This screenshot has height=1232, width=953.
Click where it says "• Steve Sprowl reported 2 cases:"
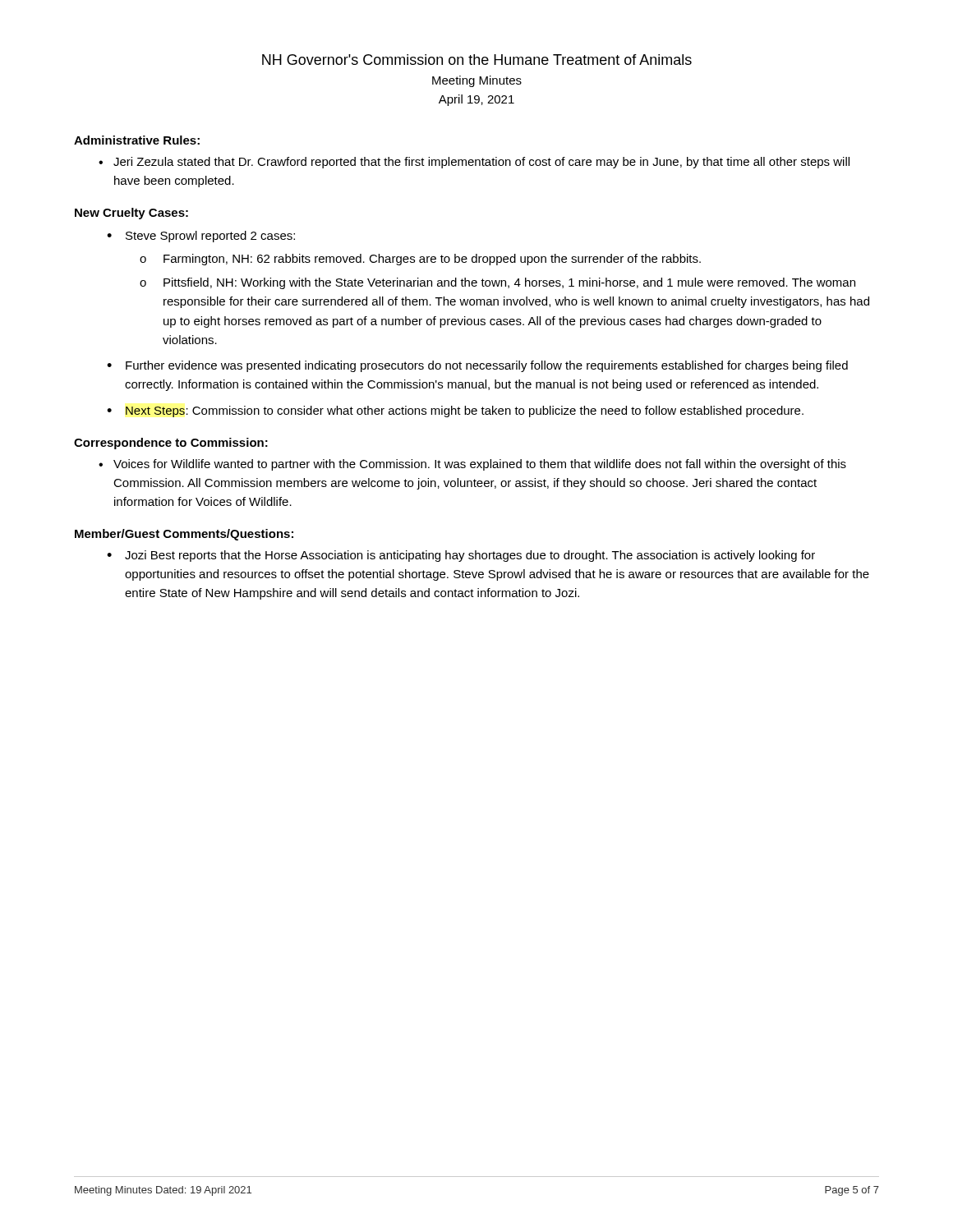pyautogui.click(x=201, y=237)
